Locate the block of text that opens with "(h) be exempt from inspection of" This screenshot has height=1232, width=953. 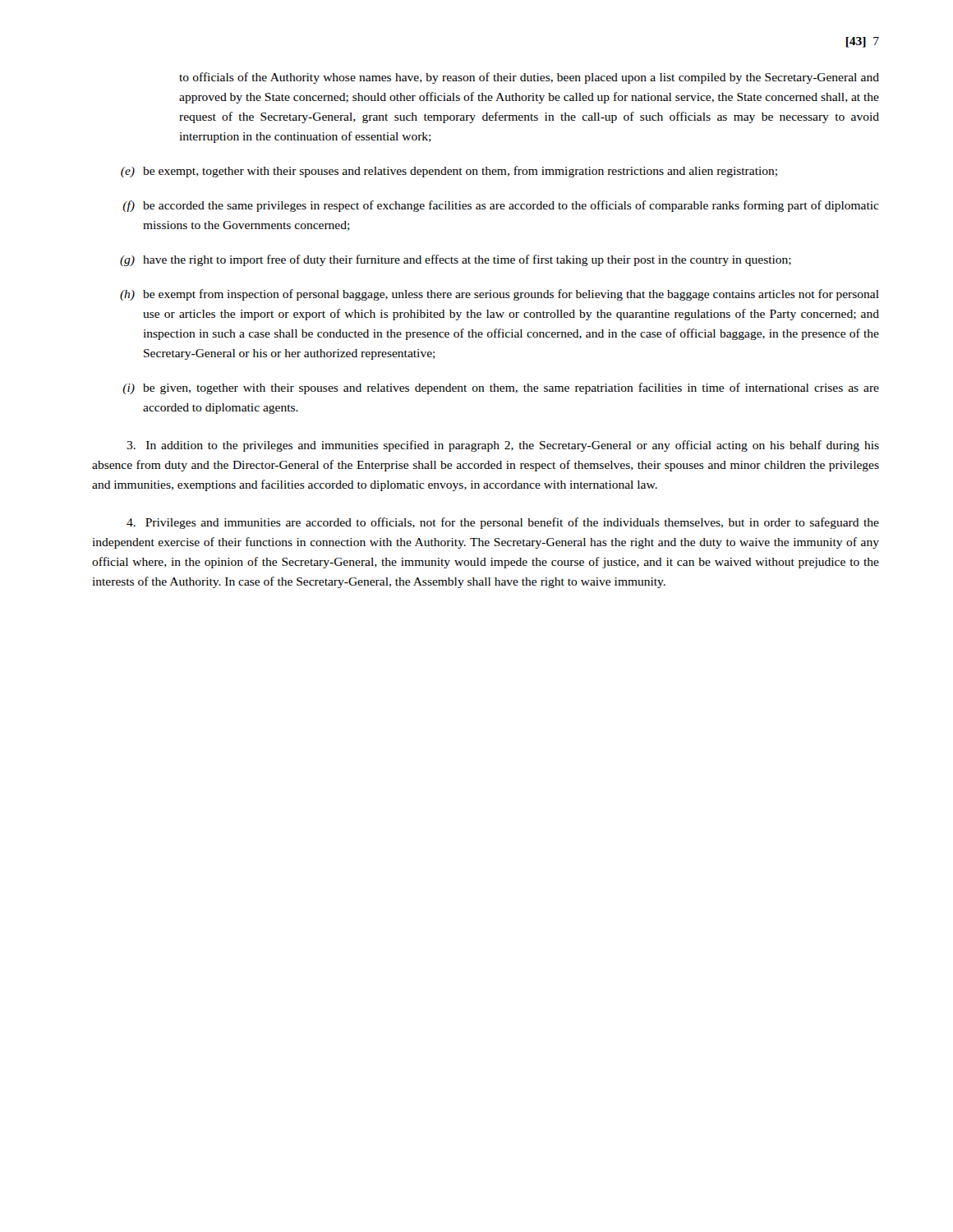tap(486, 324)
